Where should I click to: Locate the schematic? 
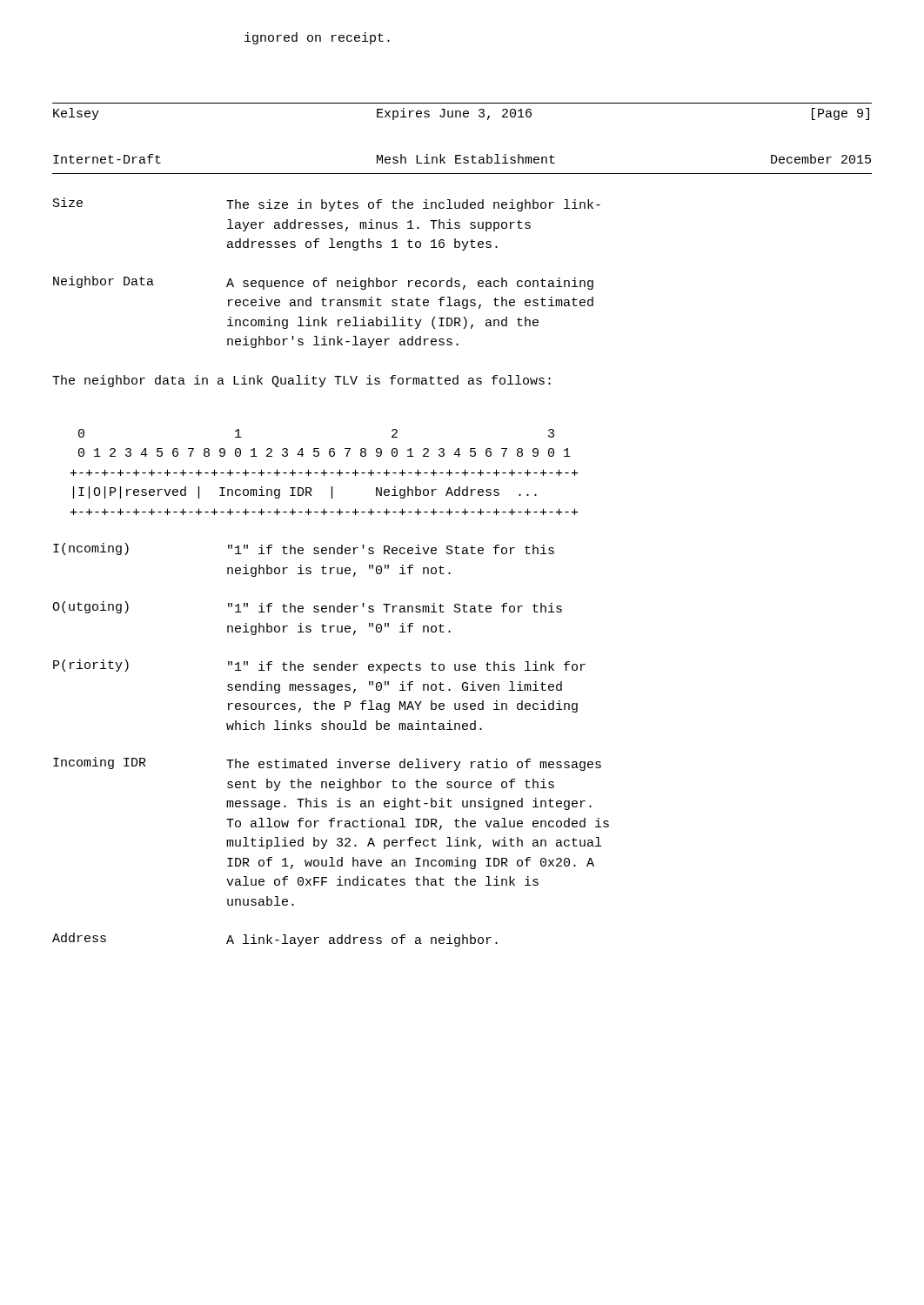(471, 464)
